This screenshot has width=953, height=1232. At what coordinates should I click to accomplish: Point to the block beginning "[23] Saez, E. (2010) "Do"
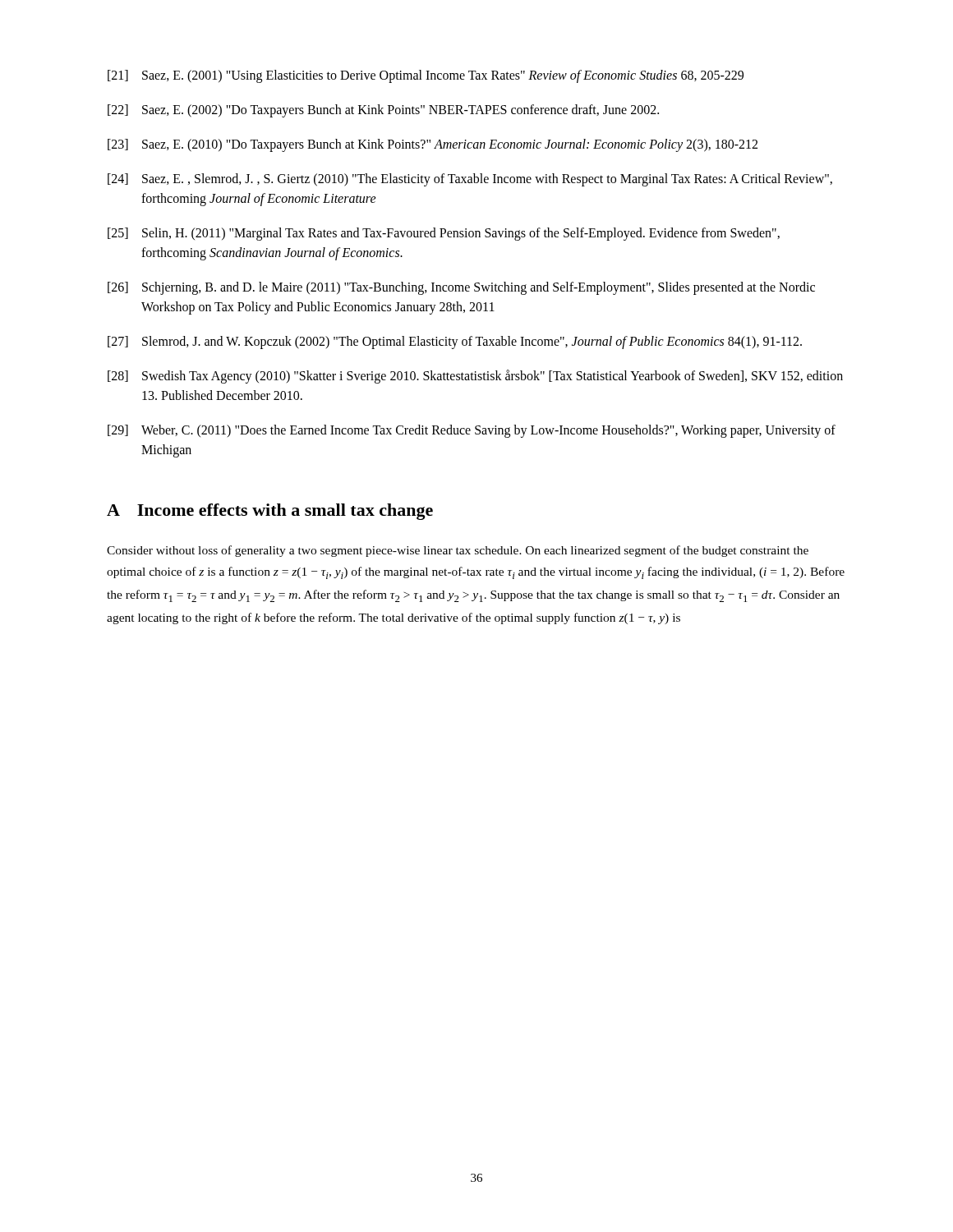point(476,145)
